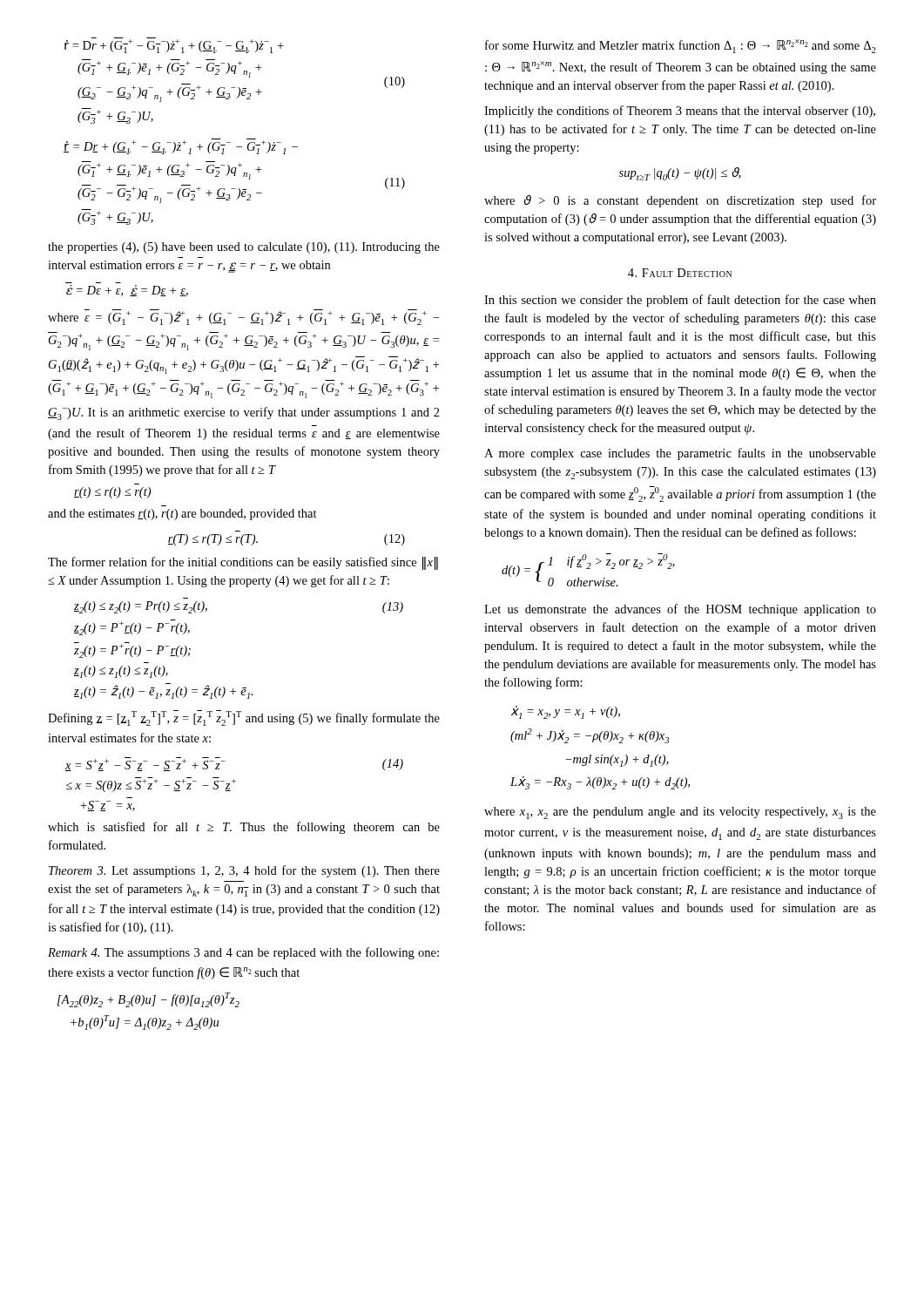Click on the formula that says "d(t) = { 1 if z02 >"
924x1307 pixels.
click(x=588, y=571)
